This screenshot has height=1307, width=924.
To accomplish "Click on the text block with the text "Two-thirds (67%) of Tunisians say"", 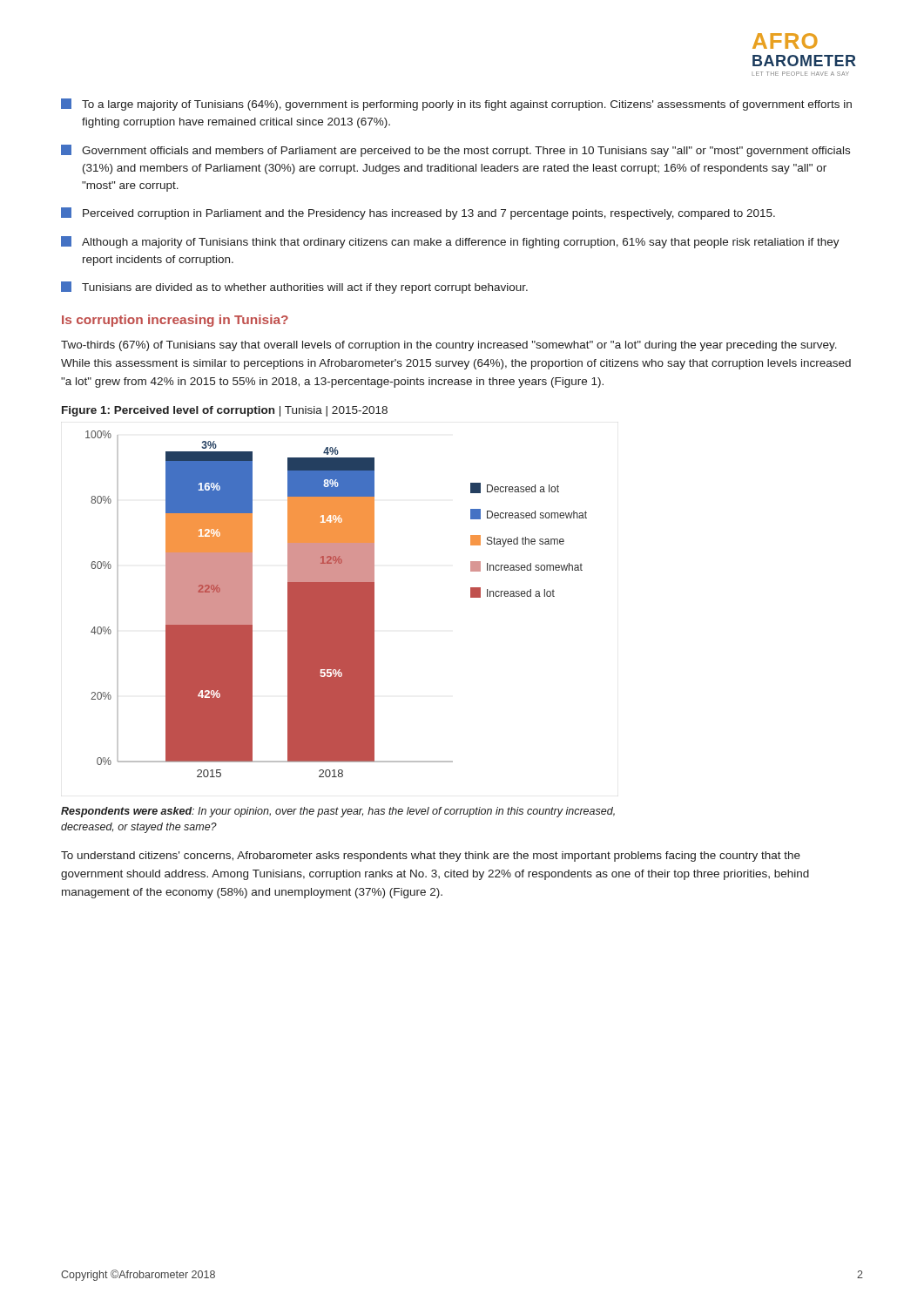I will pyautogui.click(x=456, y=363).
